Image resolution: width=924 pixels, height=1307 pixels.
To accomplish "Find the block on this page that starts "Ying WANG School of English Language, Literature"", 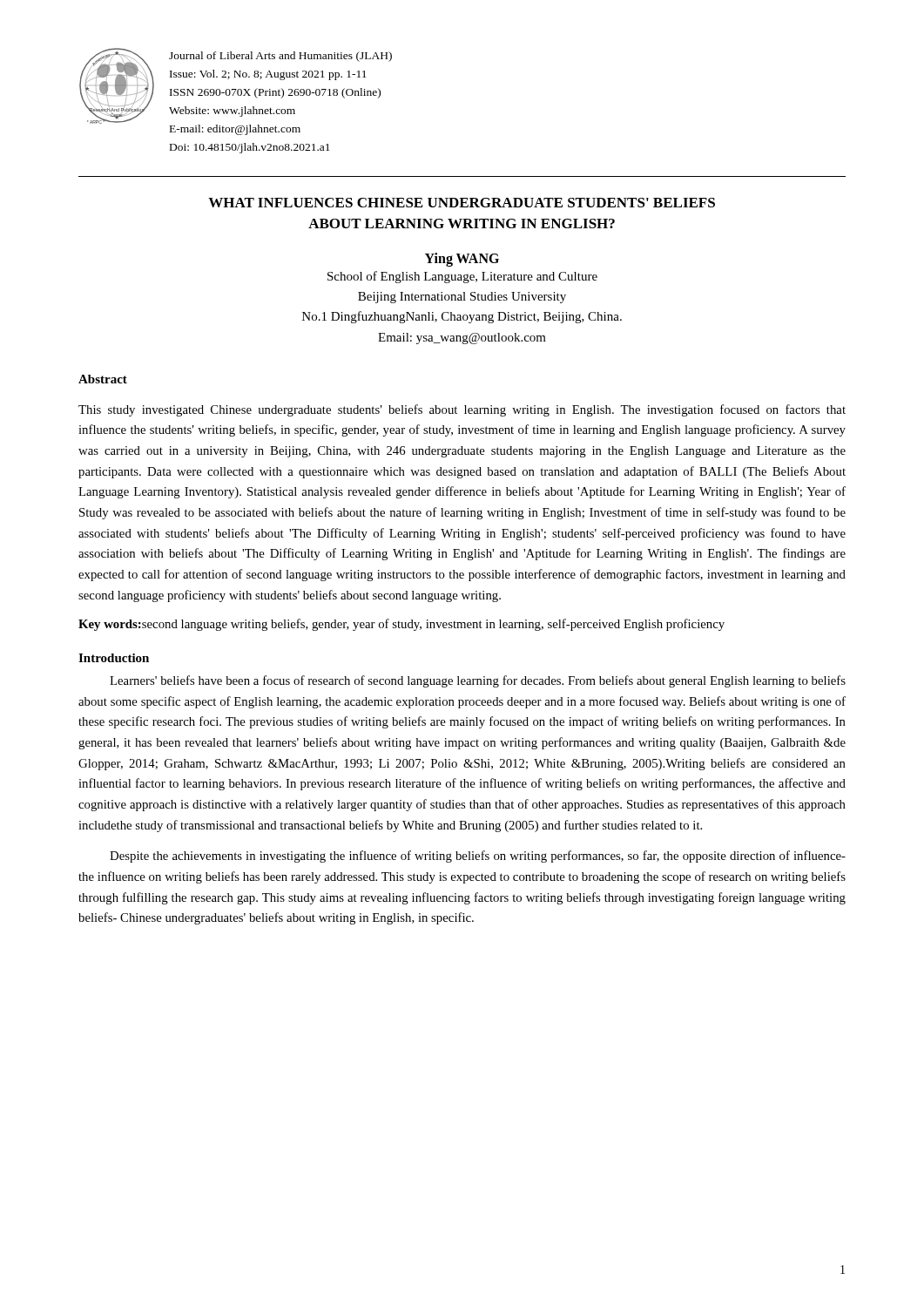I will pos(462,299).
